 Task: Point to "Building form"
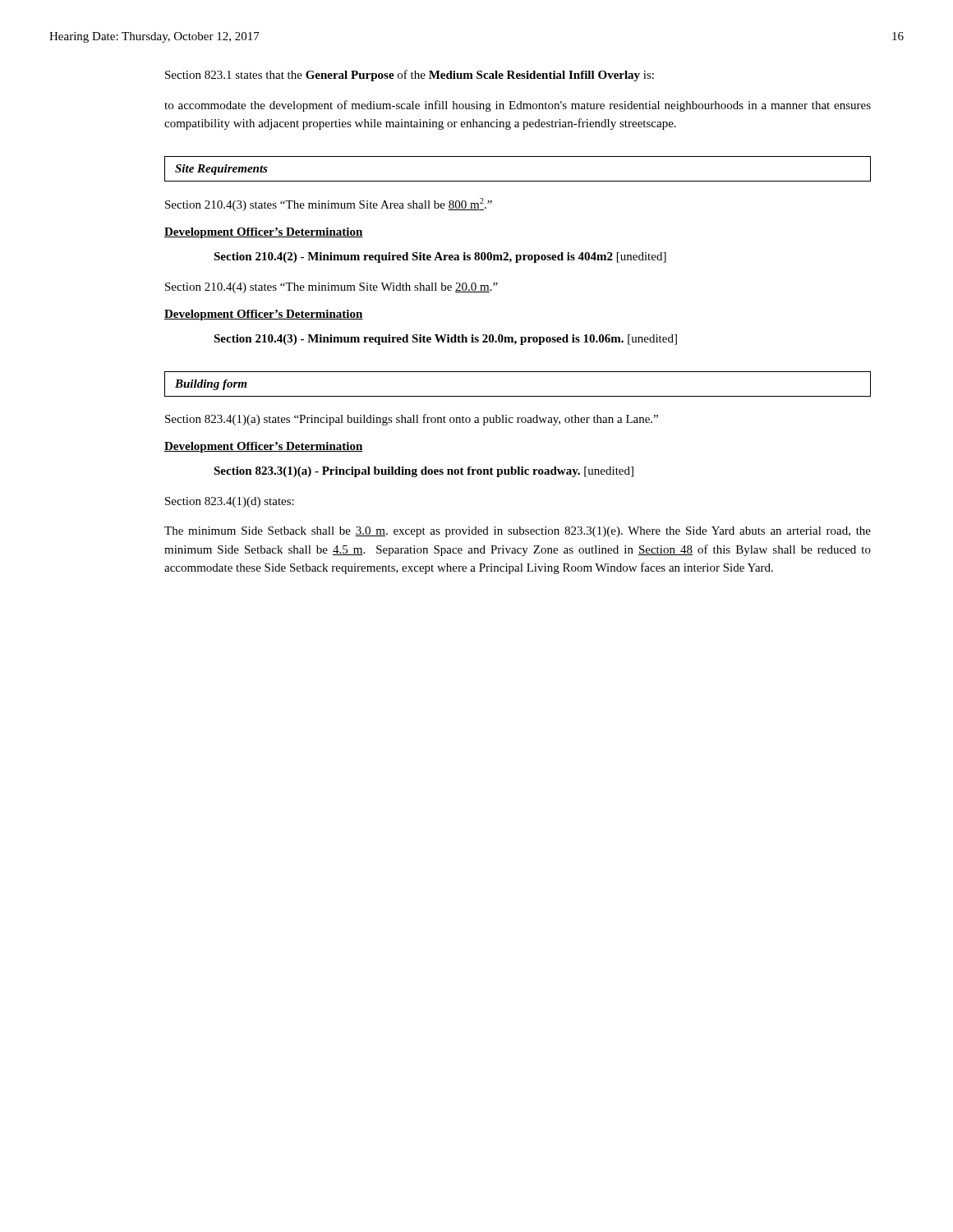[x=211, y=383]
